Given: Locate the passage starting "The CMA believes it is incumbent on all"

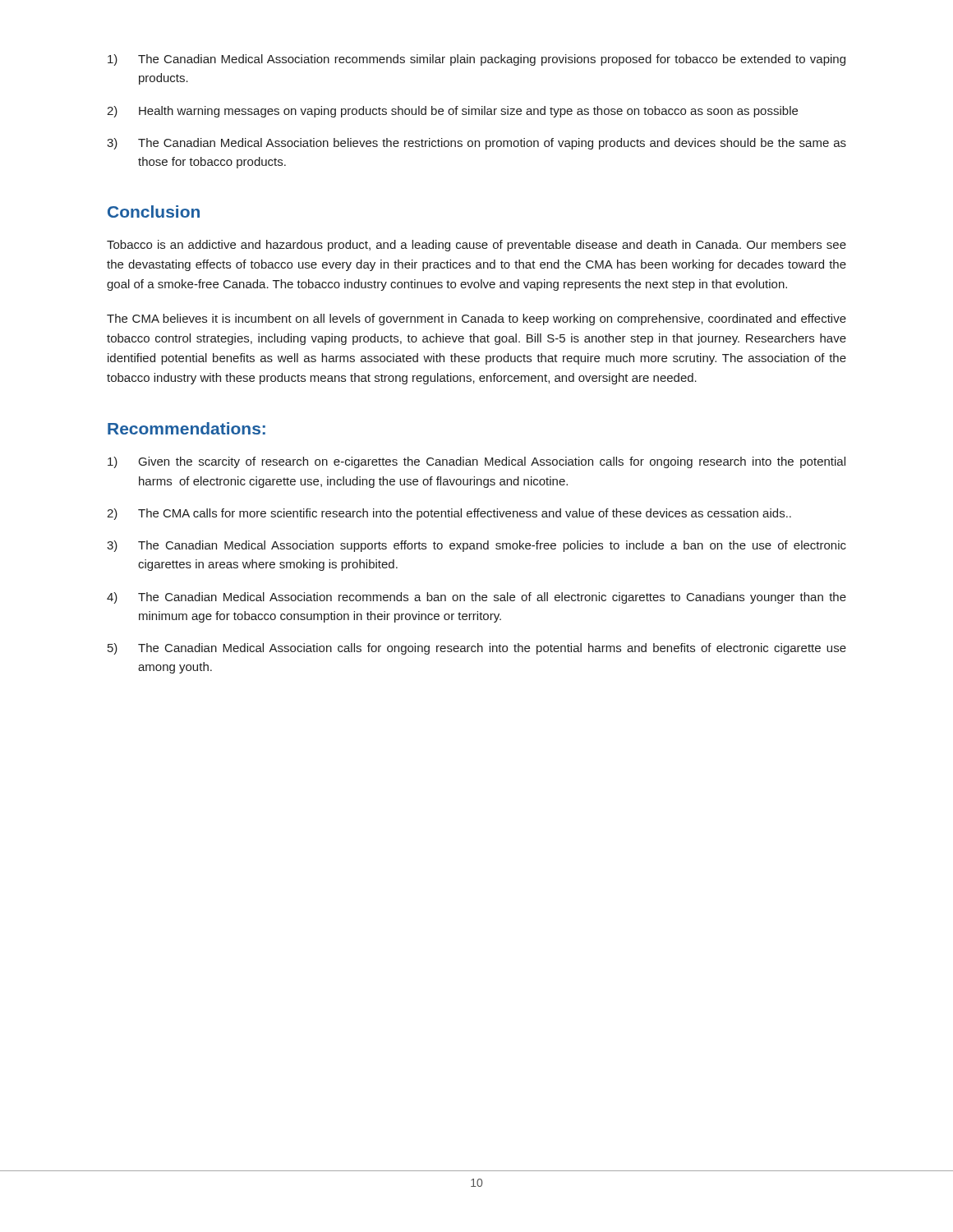Looking at the screenshot, I should coord(476,348).
